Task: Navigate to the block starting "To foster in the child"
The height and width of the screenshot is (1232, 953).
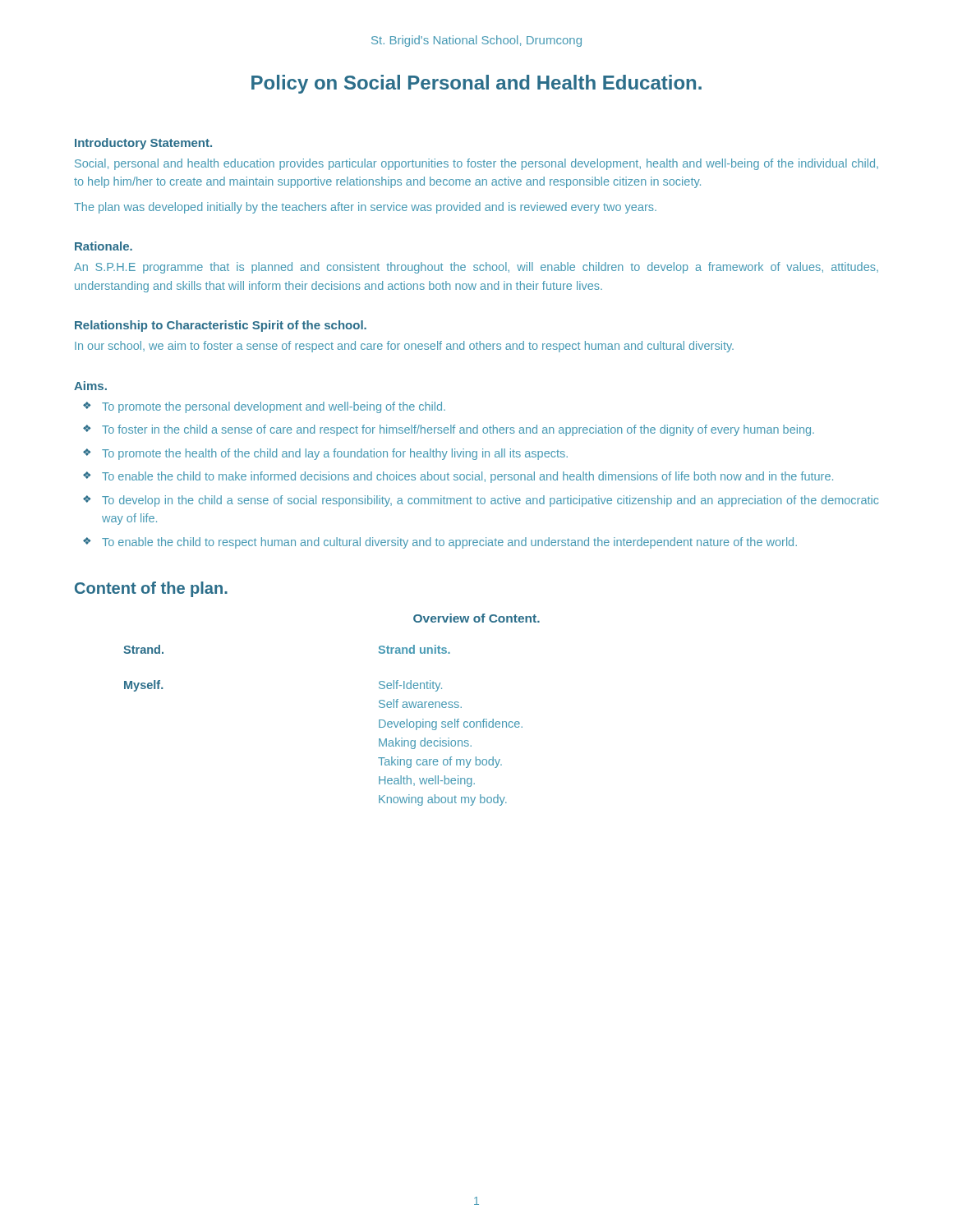Action: (458, 430)
